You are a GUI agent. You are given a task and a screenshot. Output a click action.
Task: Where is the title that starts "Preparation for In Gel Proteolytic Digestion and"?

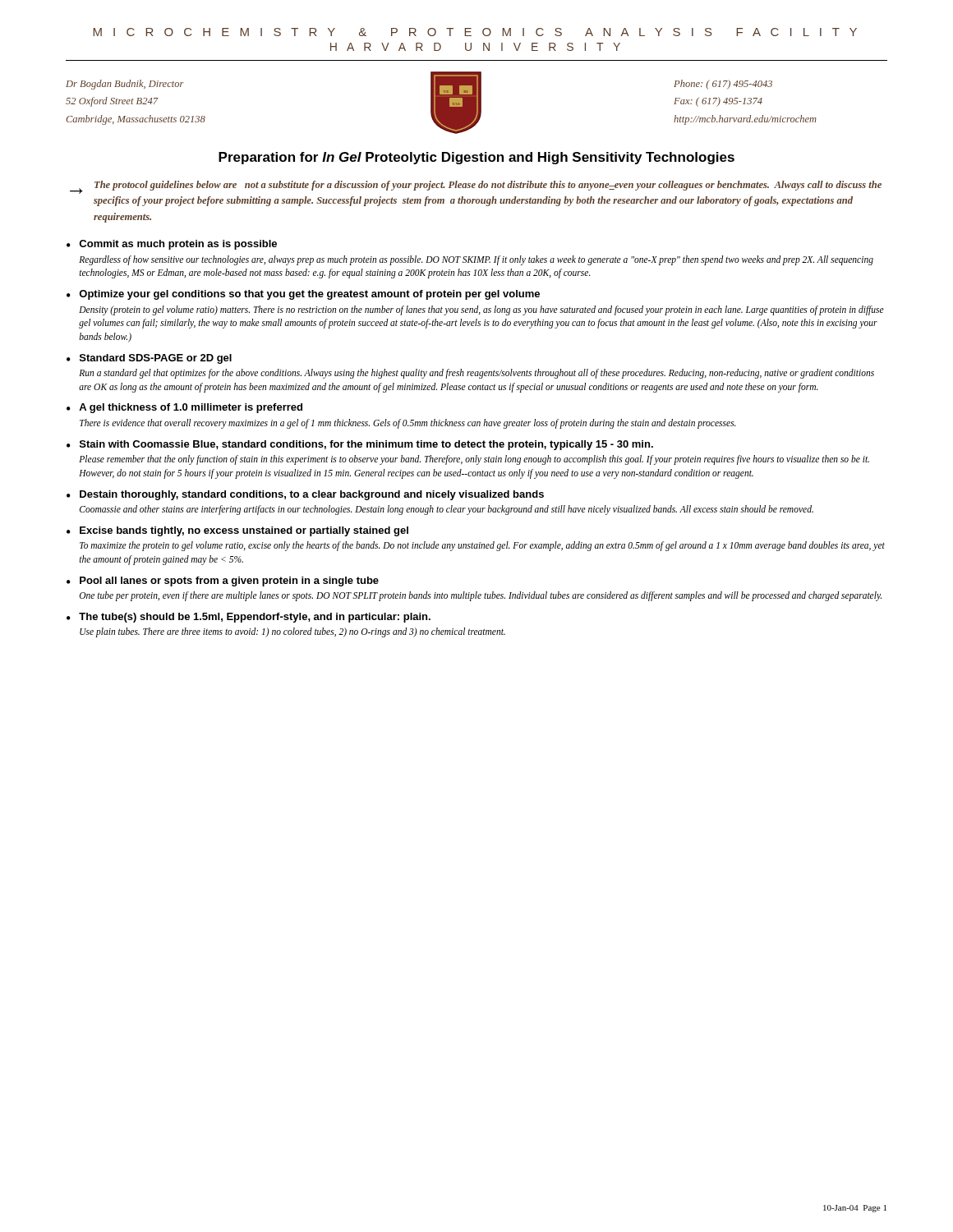[x=476, y=157]
